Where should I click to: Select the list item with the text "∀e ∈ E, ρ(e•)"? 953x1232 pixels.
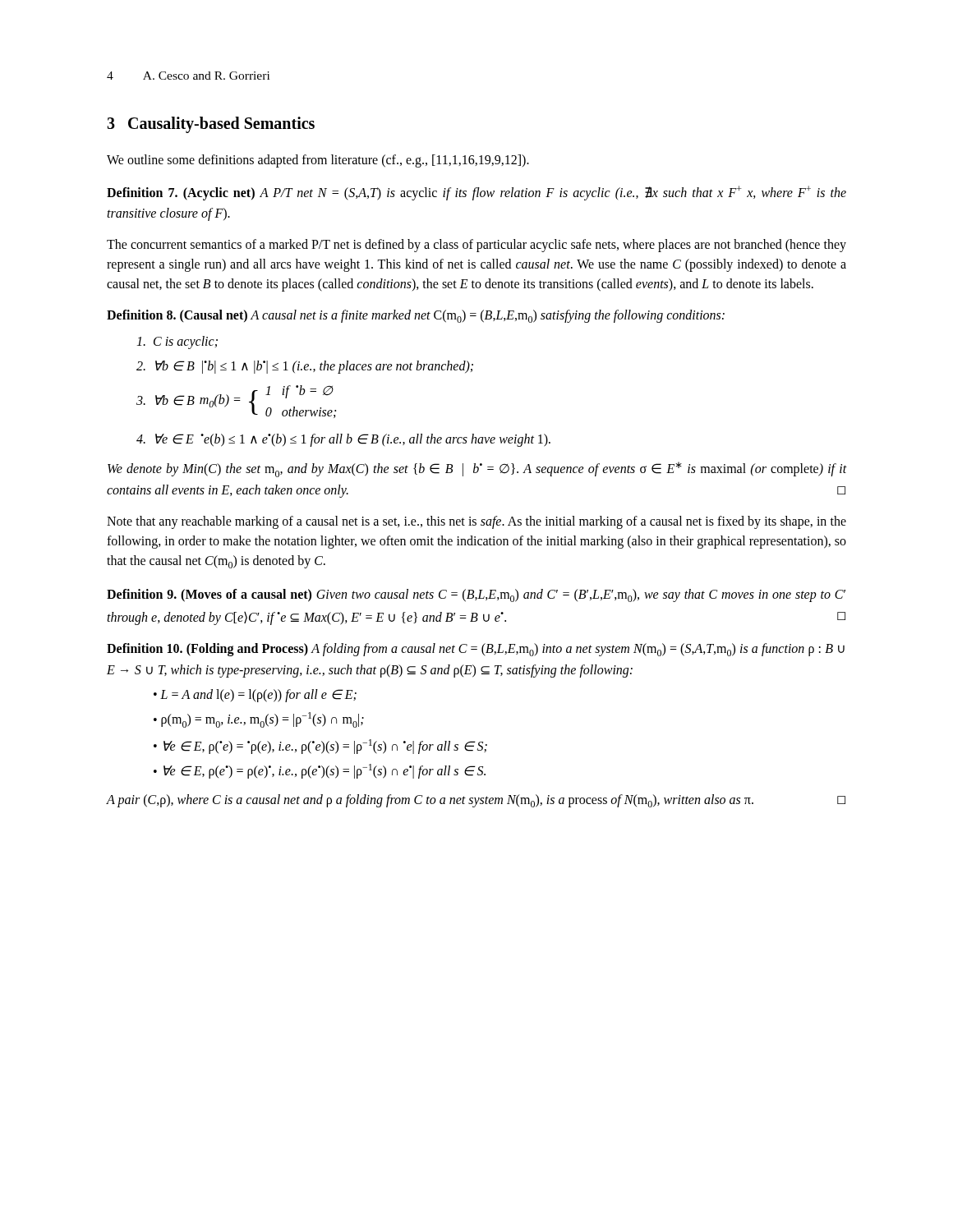point(324,770)
